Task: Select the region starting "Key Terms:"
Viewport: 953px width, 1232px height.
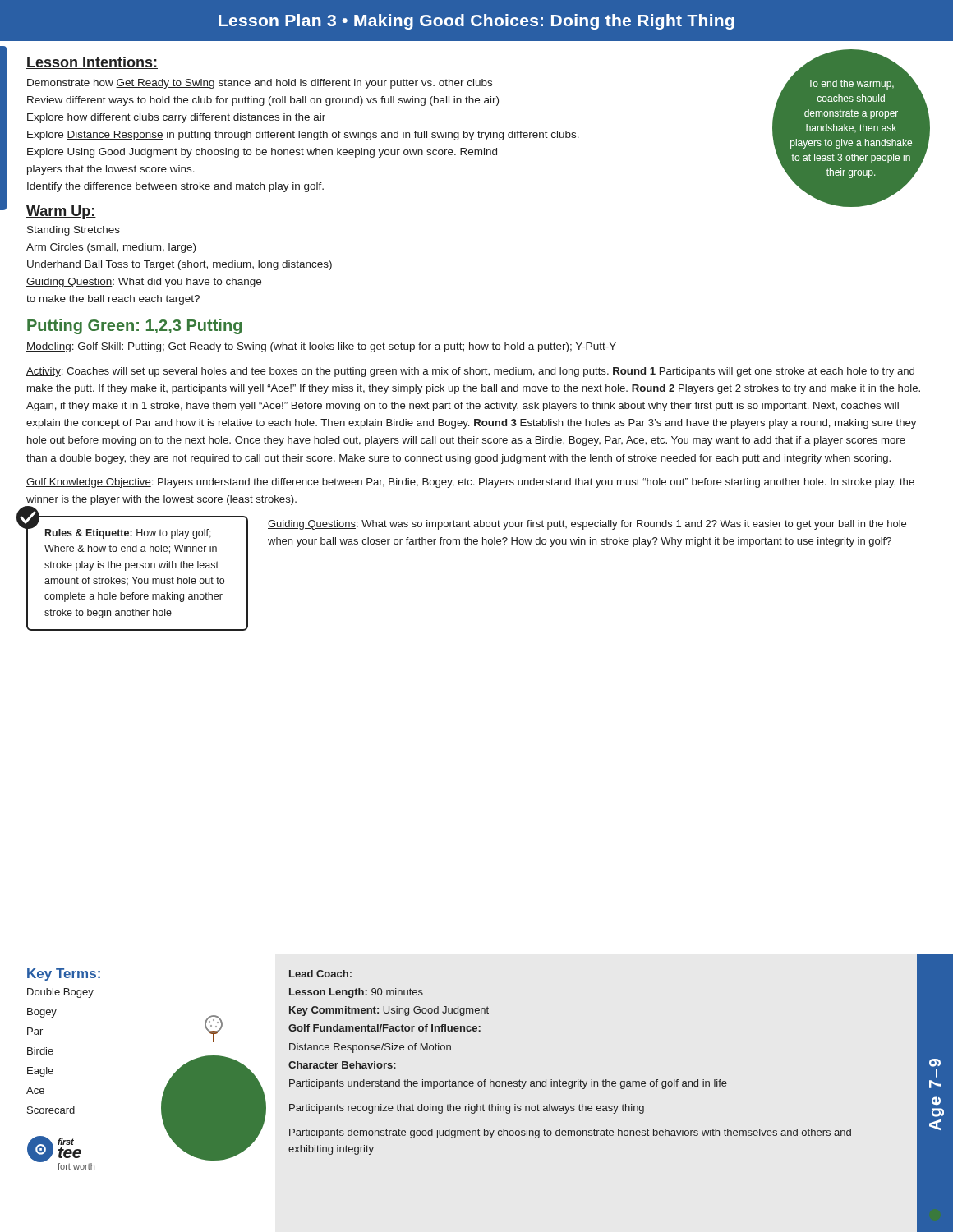Action: 64,974
